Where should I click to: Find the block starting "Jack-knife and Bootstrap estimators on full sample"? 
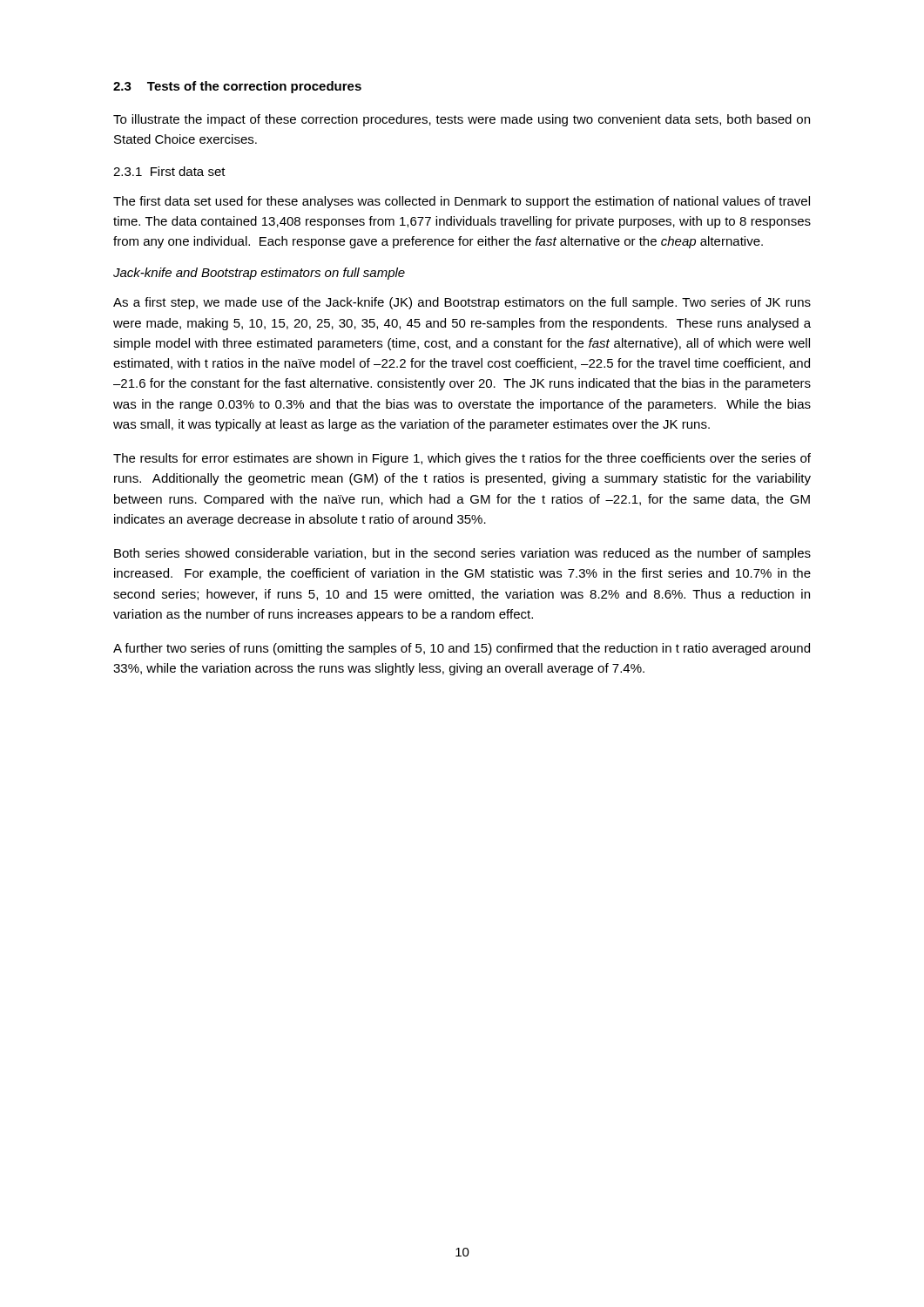(259, 273)
